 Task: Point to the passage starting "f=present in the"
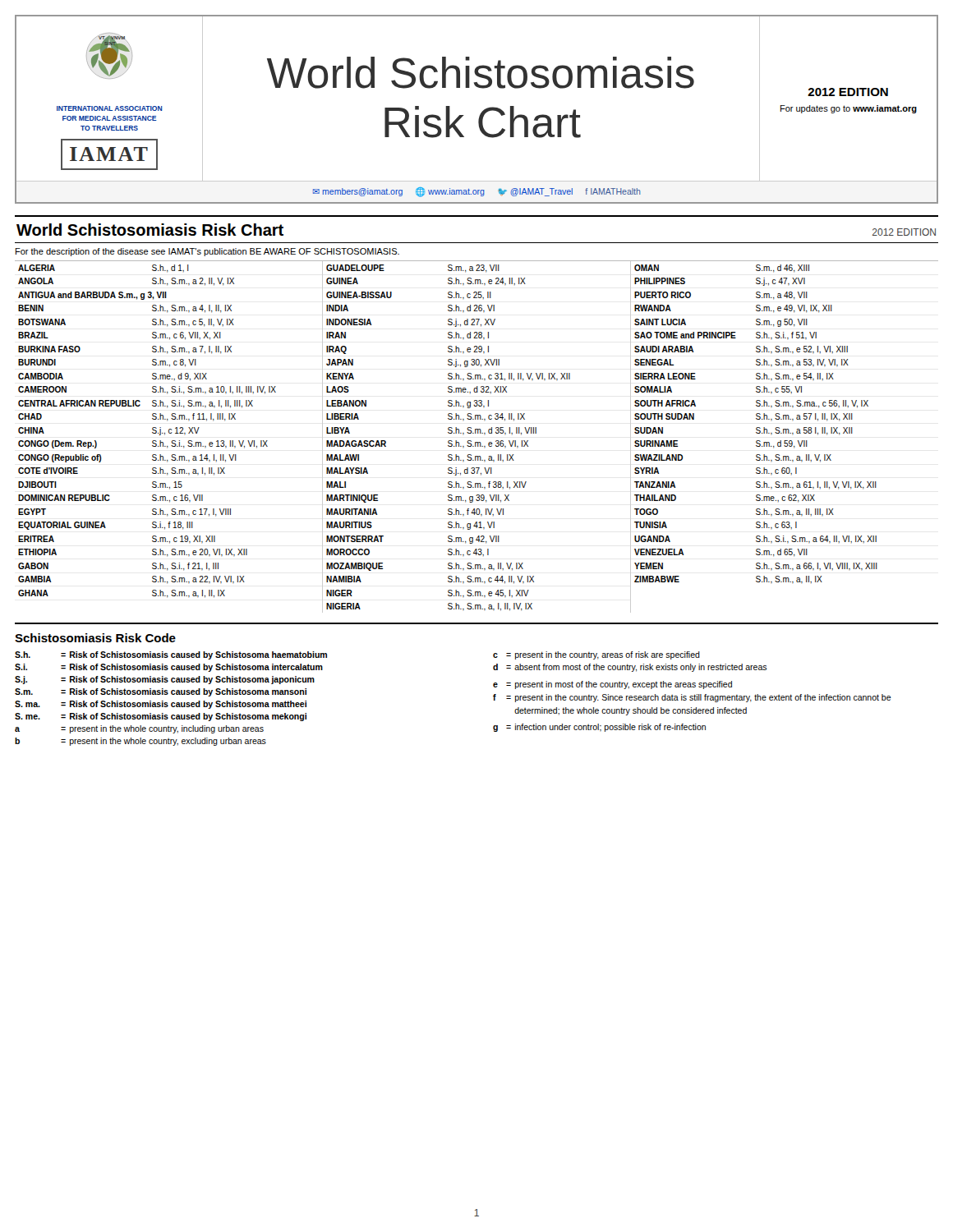[716, 704]
